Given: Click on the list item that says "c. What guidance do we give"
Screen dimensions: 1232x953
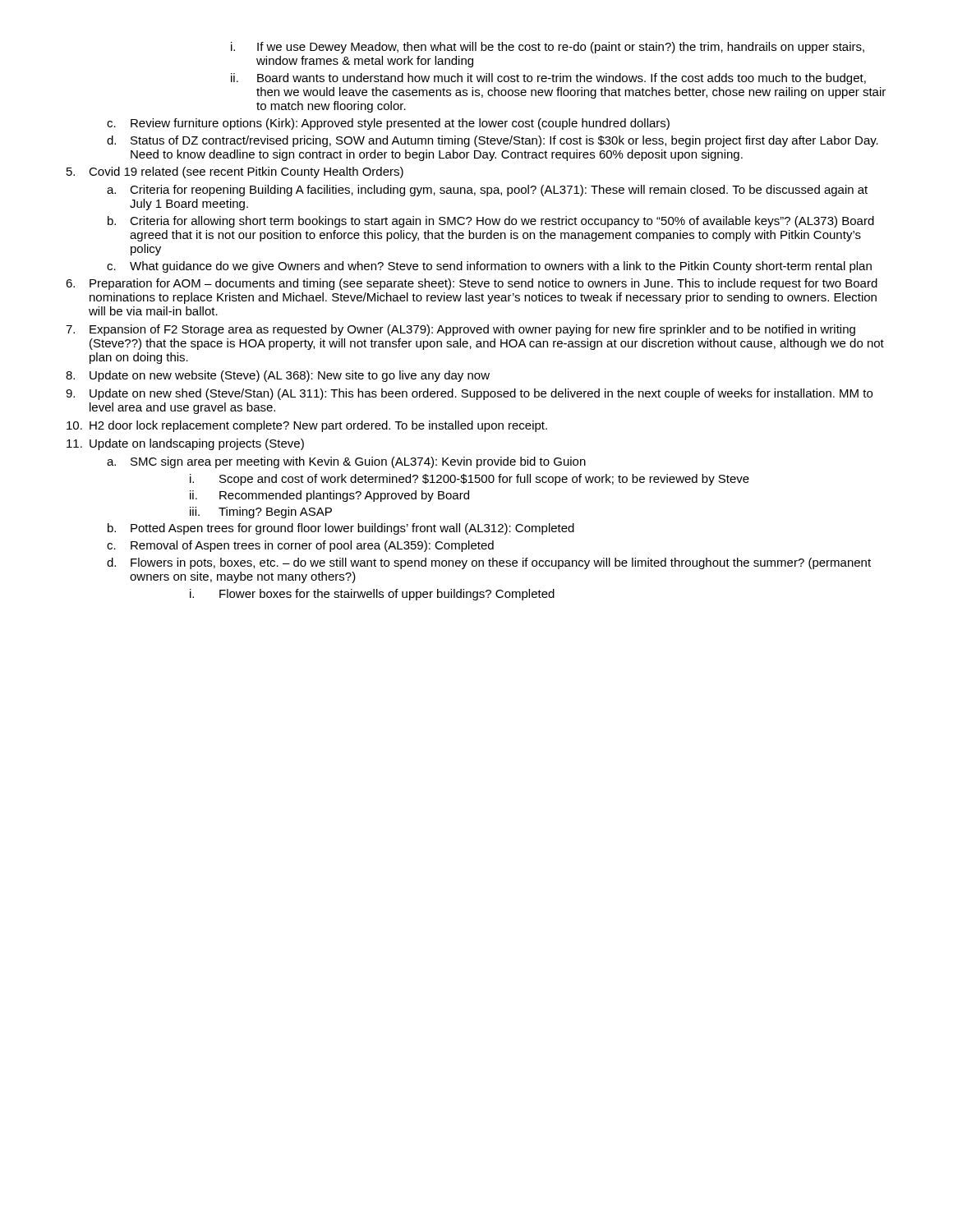Looking at the screenshot, I should (497, 266).
